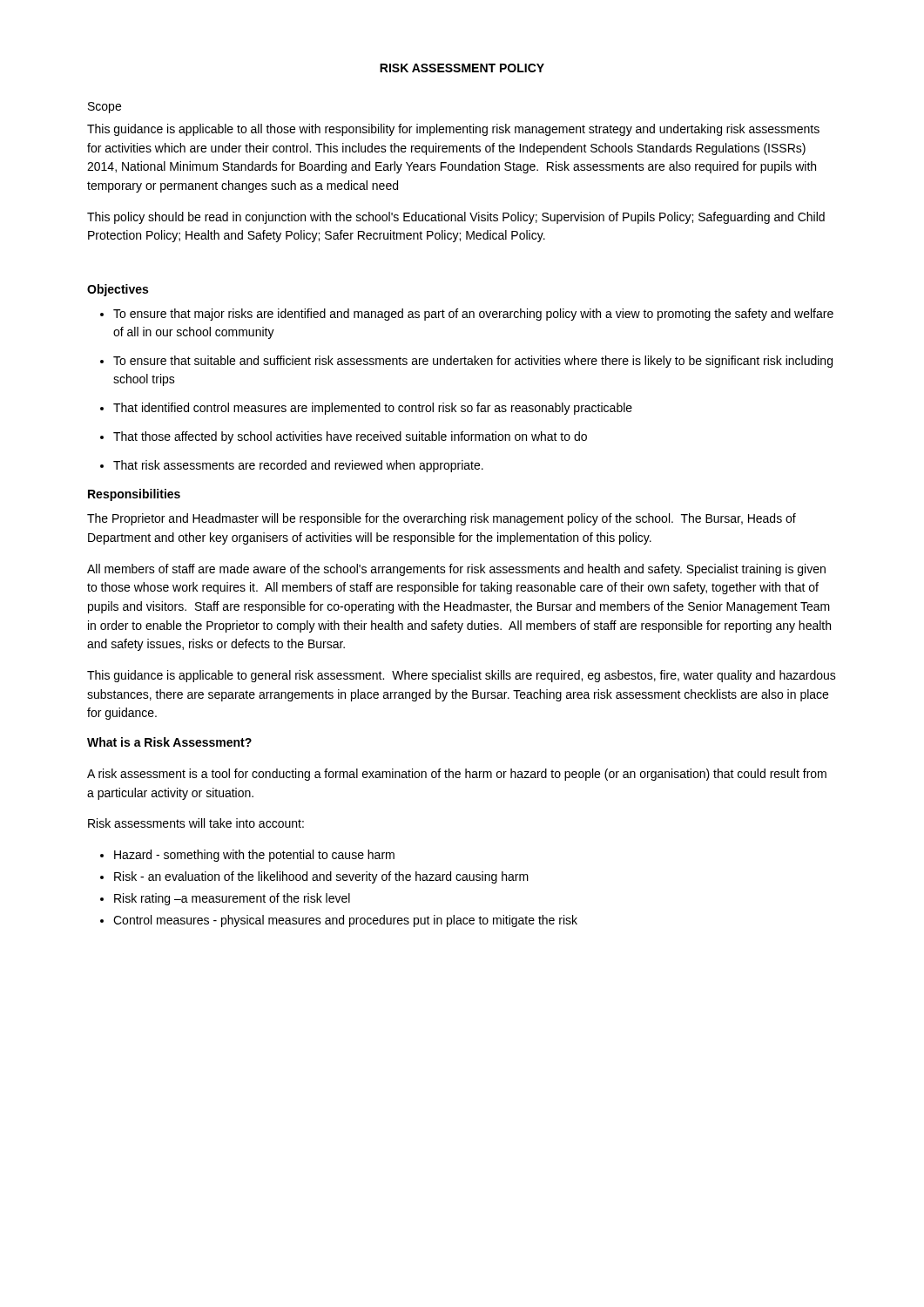
Task: Navigate to the text starting "Control measures - physical"
Action: click(345, 920)
